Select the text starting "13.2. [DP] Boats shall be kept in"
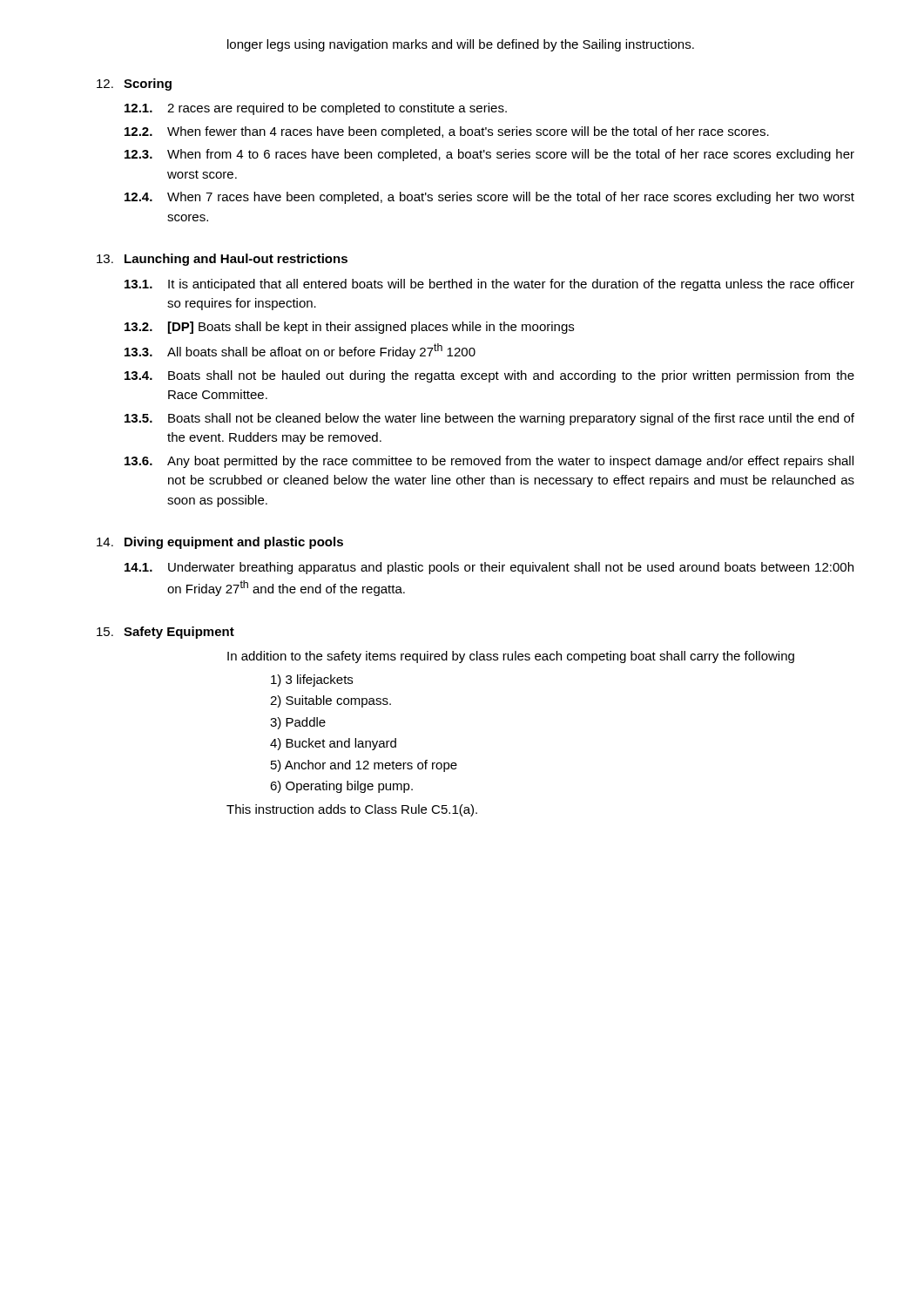924x1307 pixels. click(475, 326)
